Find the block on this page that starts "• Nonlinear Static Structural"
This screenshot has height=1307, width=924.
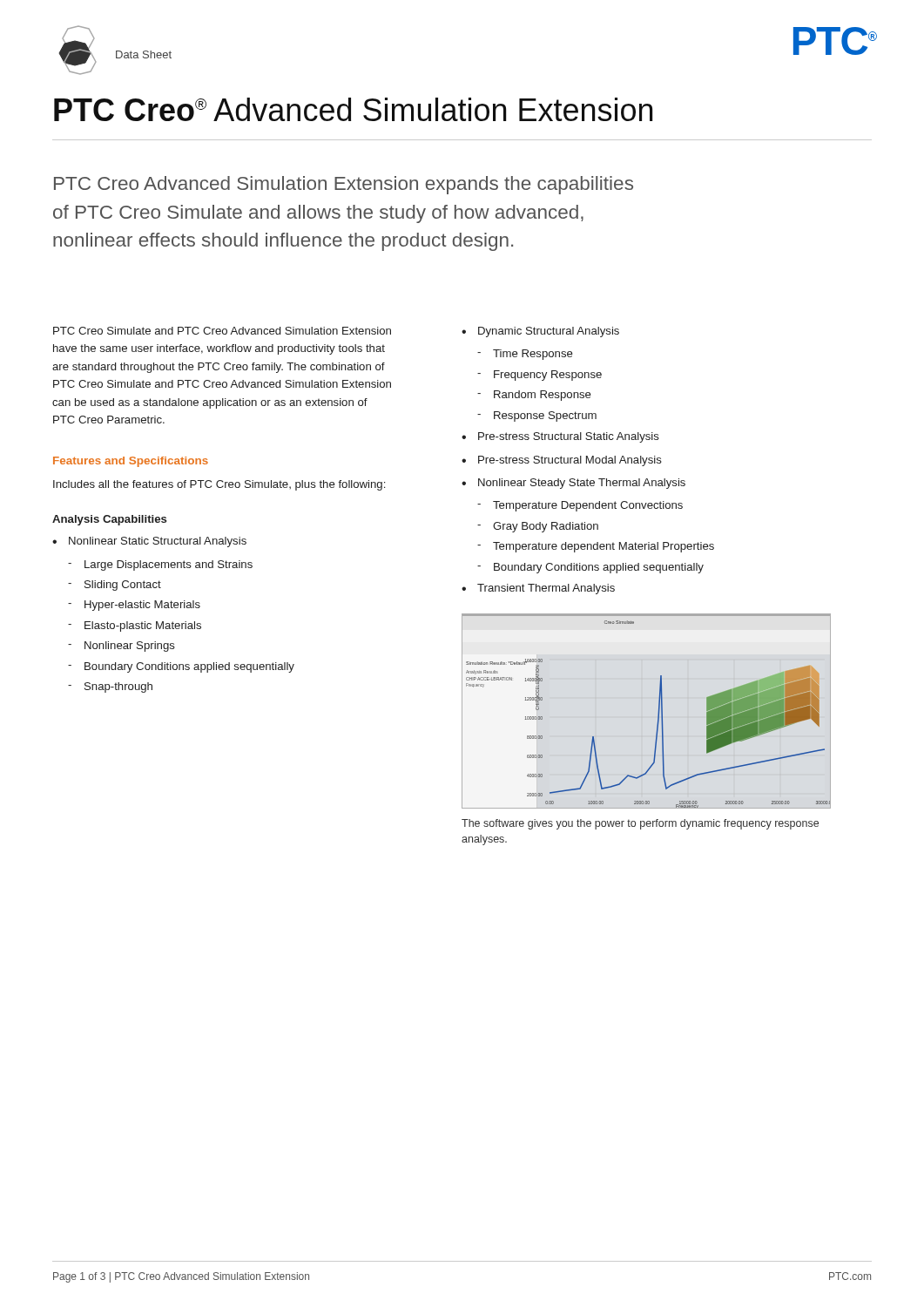150,542
